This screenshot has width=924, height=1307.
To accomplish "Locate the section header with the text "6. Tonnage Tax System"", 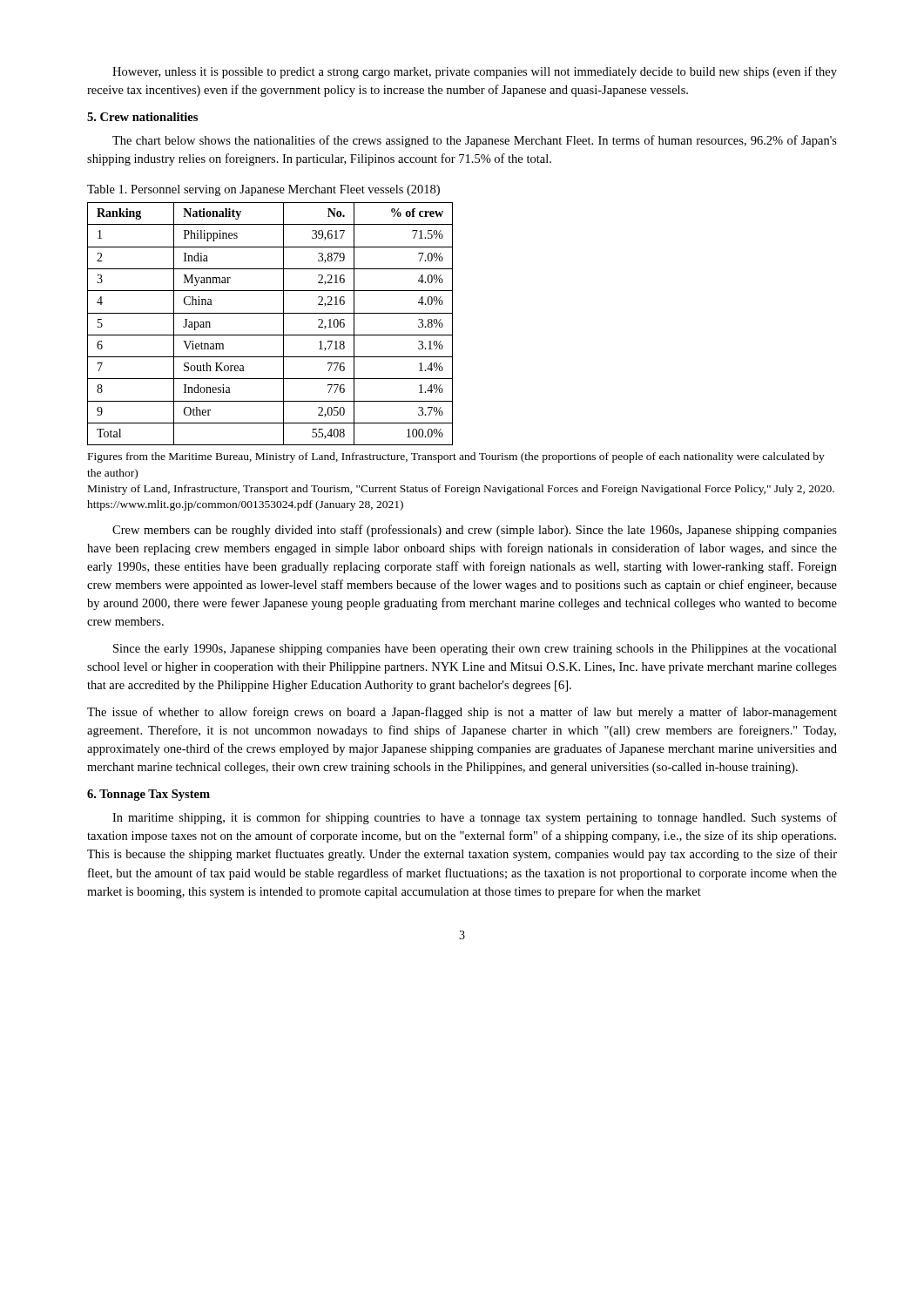I will [149, 794].
